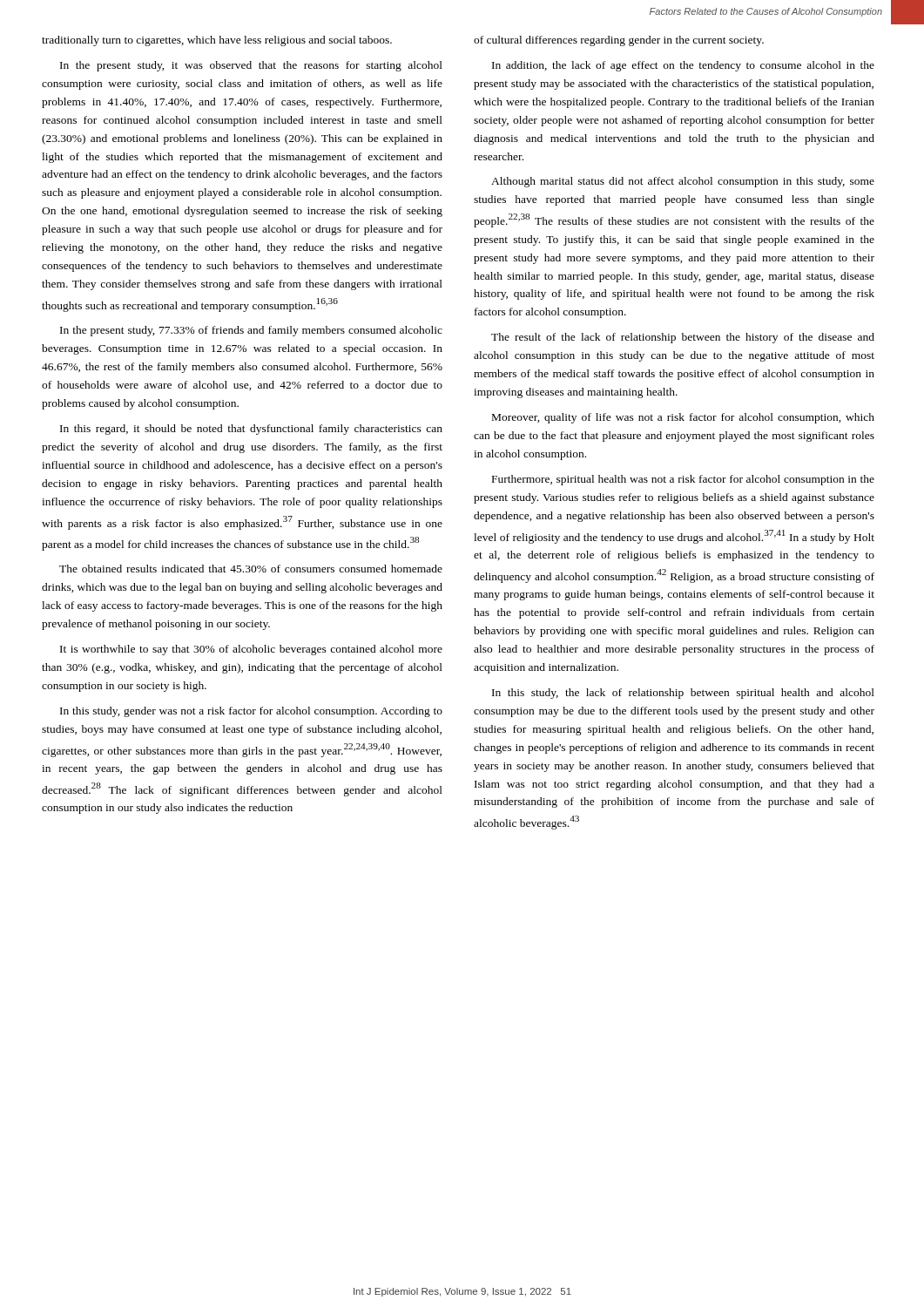924x1307 pixels.
Task: Click the passage that begins "of cultural differences regarding gender in the"
Action: 674,432
